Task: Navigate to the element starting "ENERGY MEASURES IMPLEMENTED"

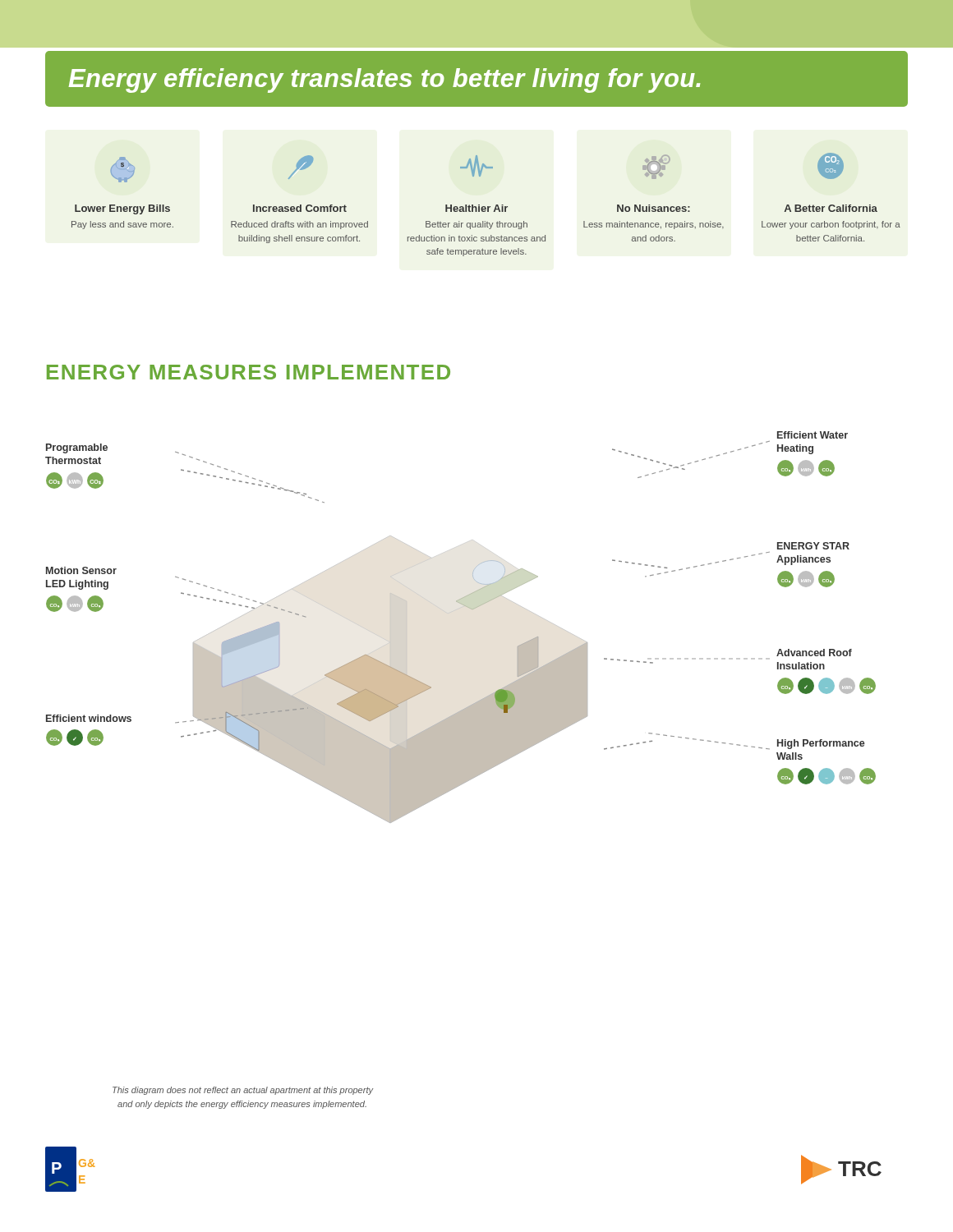Action: (249, 372)
